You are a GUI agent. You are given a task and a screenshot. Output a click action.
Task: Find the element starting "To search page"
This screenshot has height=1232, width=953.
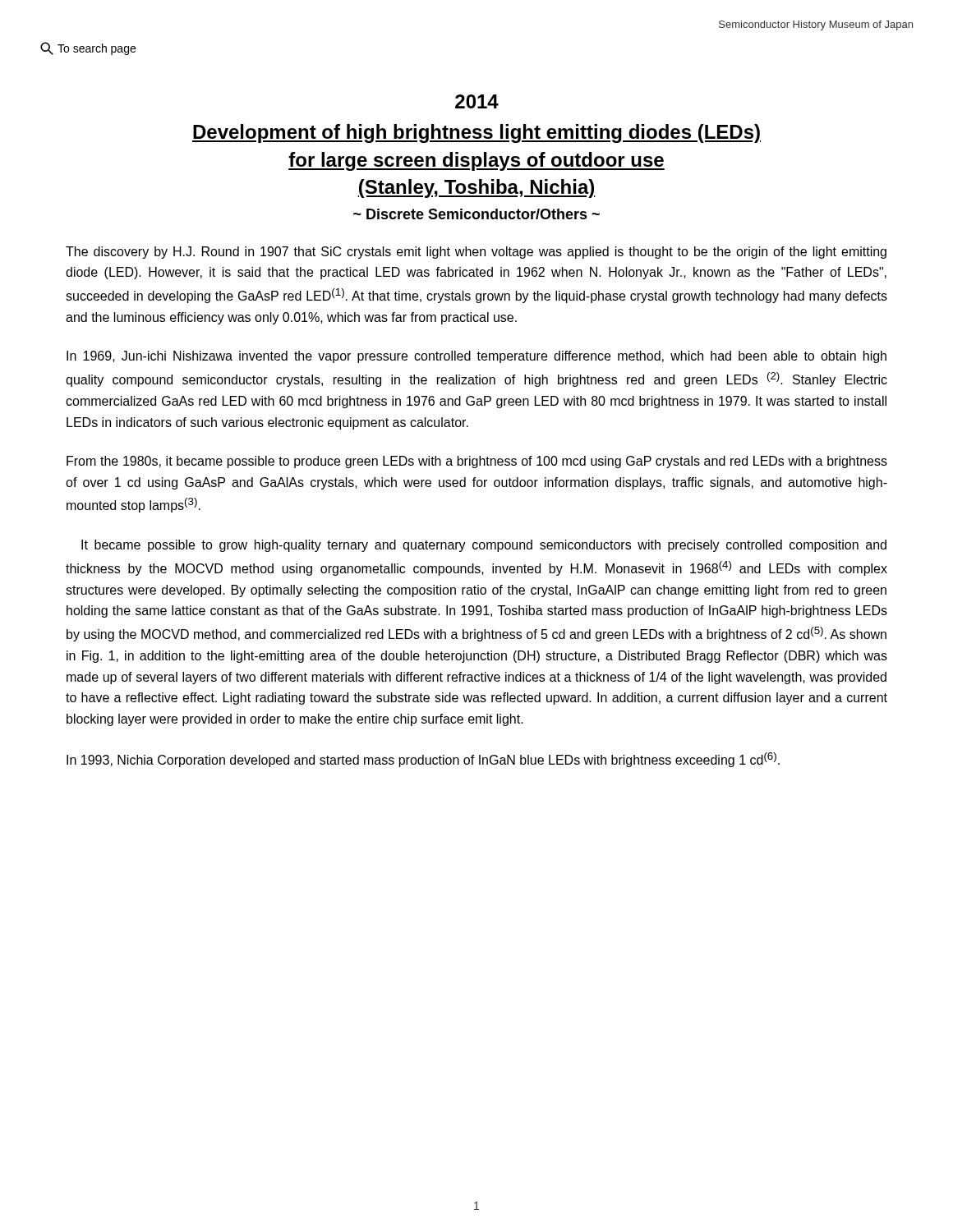tap(88, 48)
